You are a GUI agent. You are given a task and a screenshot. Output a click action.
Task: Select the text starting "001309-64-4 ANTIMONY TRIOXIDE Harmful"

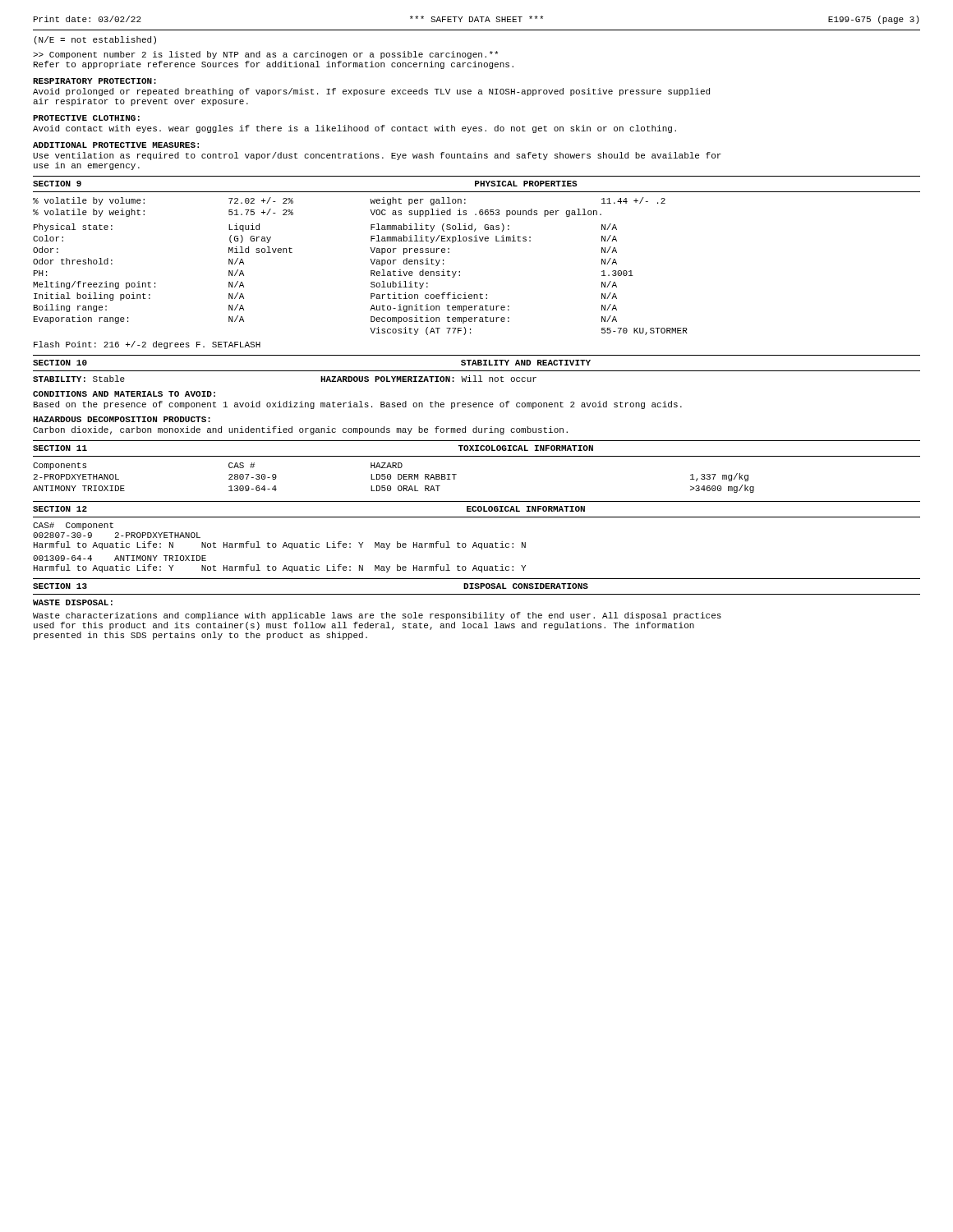coord(280,563)
